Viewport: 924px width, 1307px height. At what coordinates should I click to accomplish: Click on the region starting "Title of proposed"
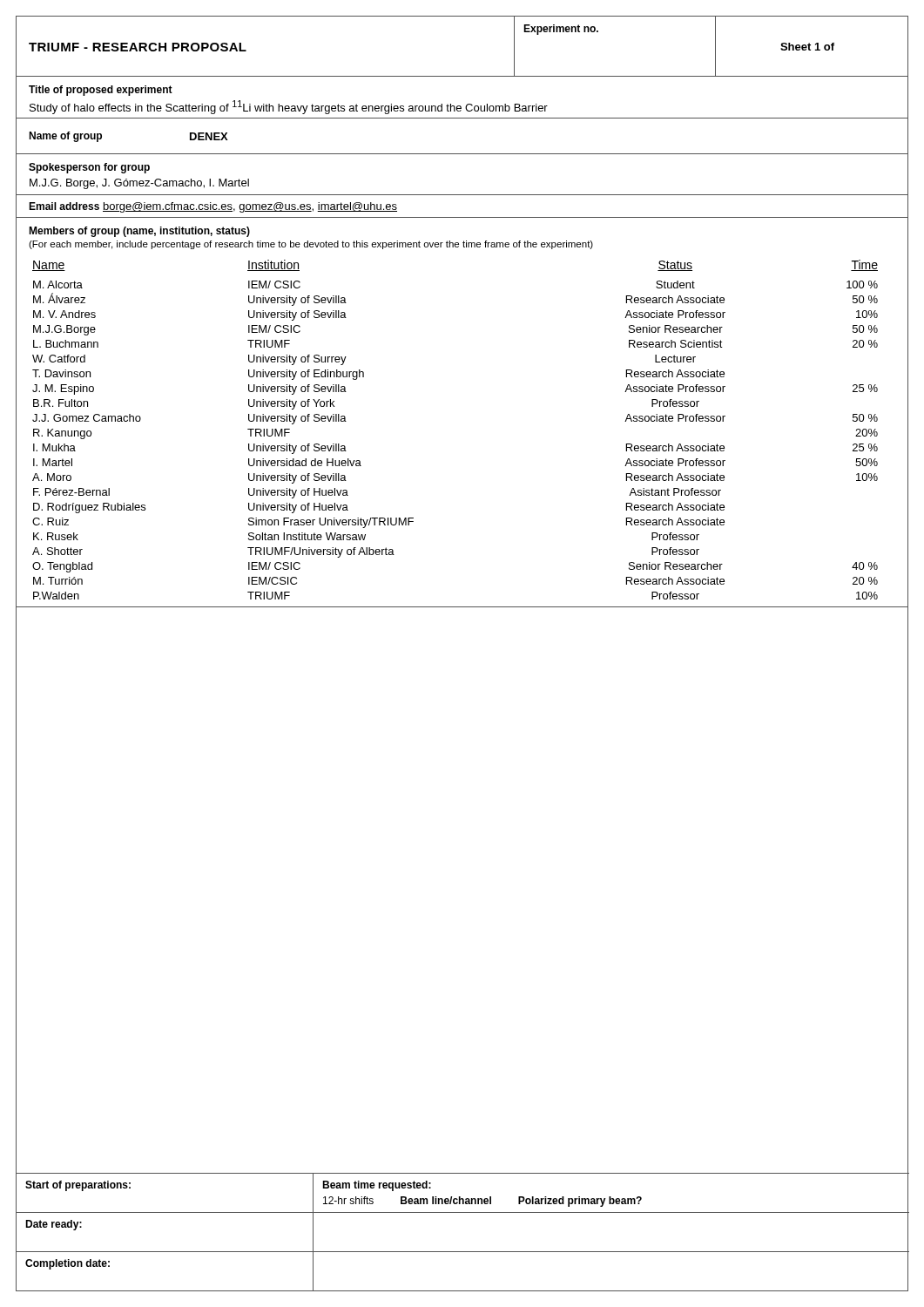point(462,99)
